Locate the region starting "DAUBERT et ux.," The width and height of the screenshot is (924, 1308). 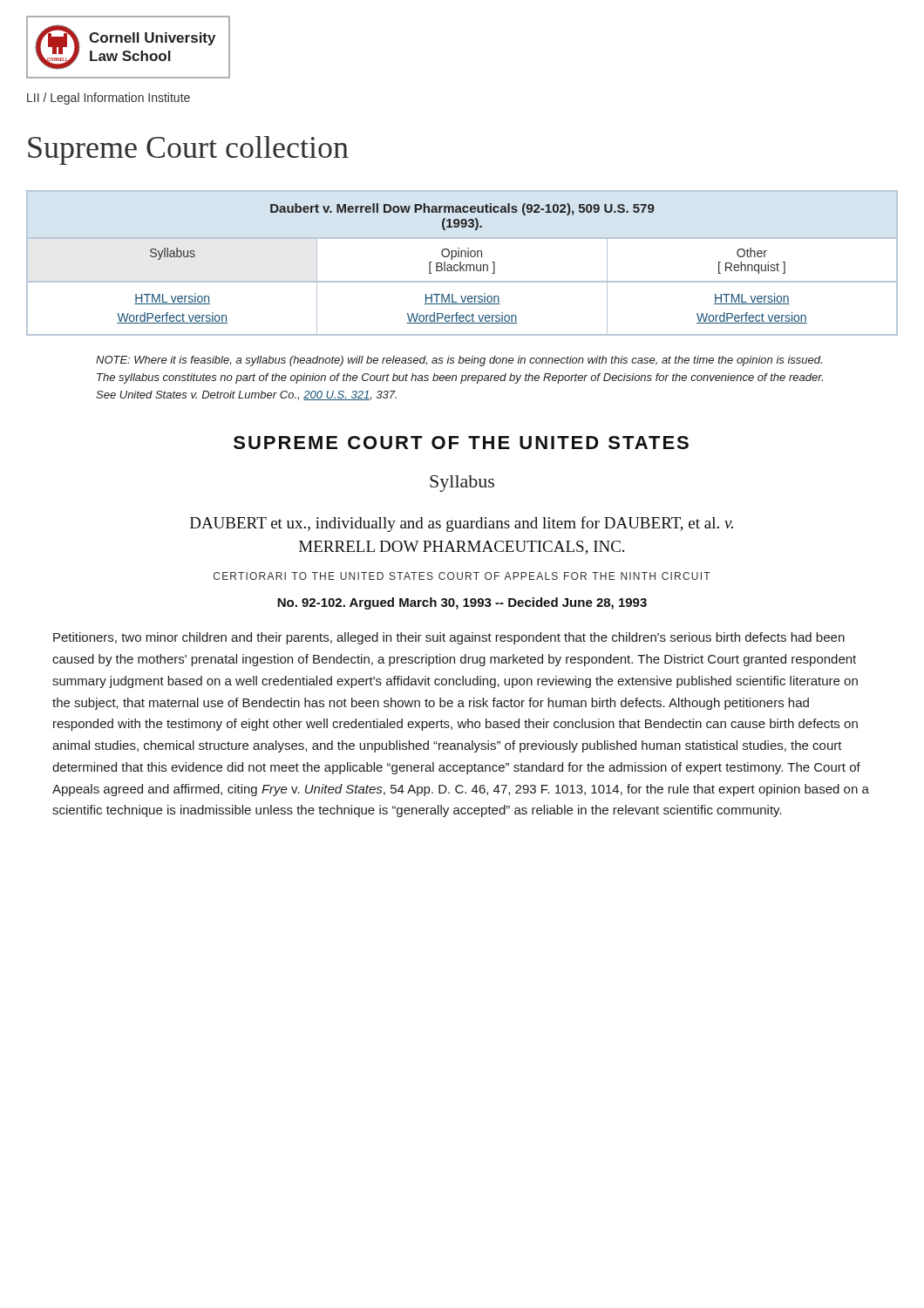point(462,535)
